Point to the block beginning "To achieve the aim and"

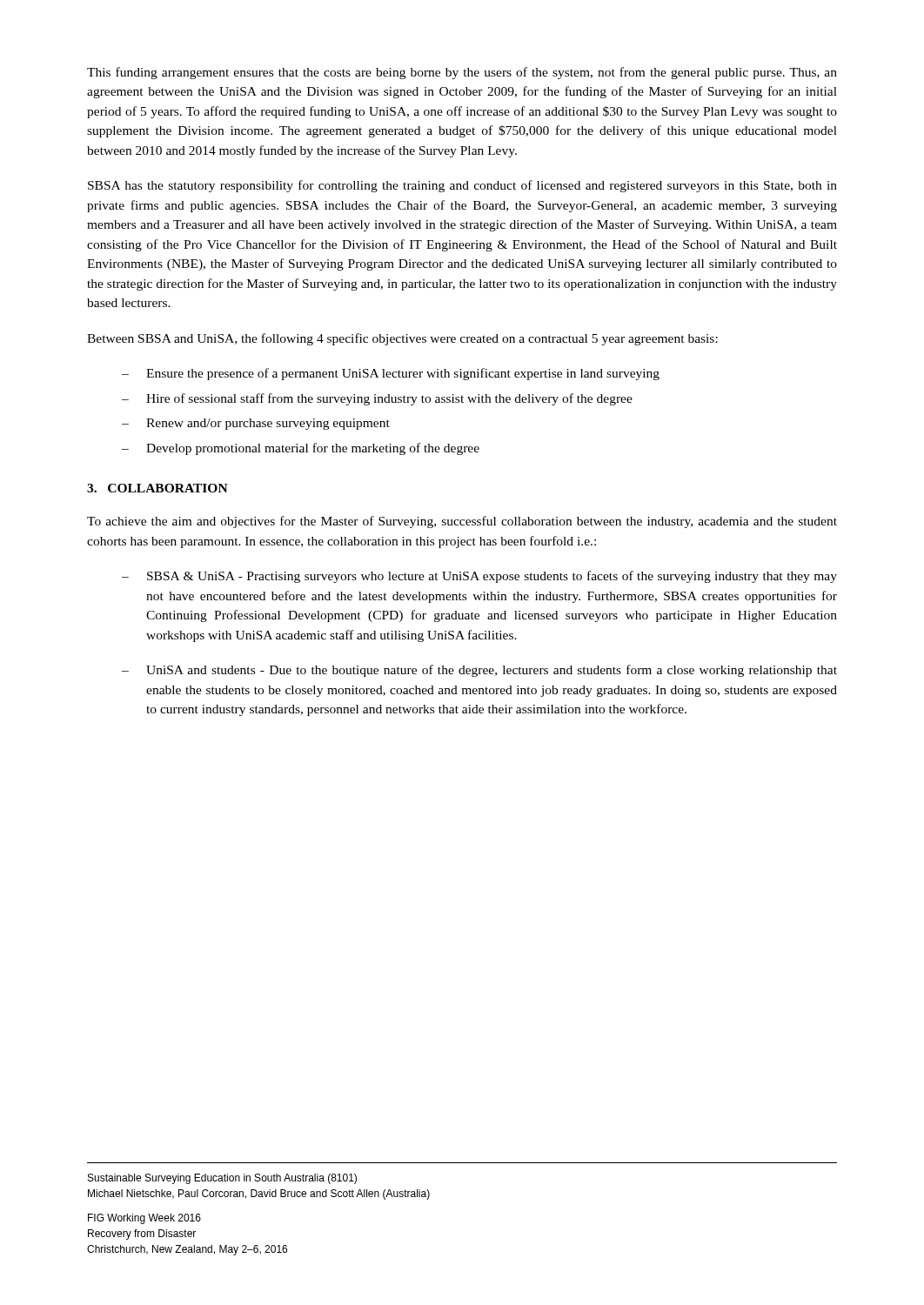click(x=462, y=531)
